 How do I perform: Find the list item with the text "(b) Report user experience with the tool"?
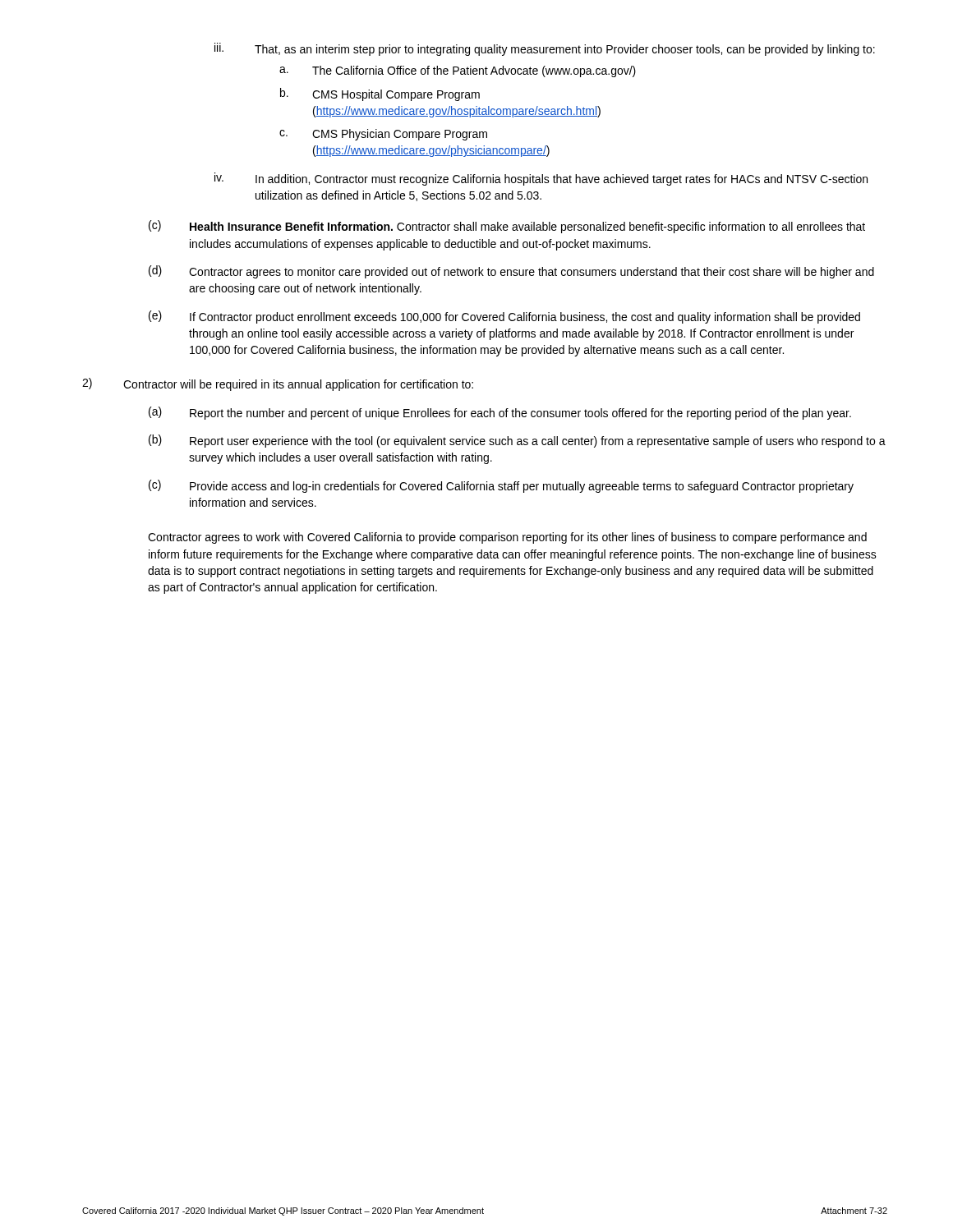pyautogui.click(x=518, y=450)
